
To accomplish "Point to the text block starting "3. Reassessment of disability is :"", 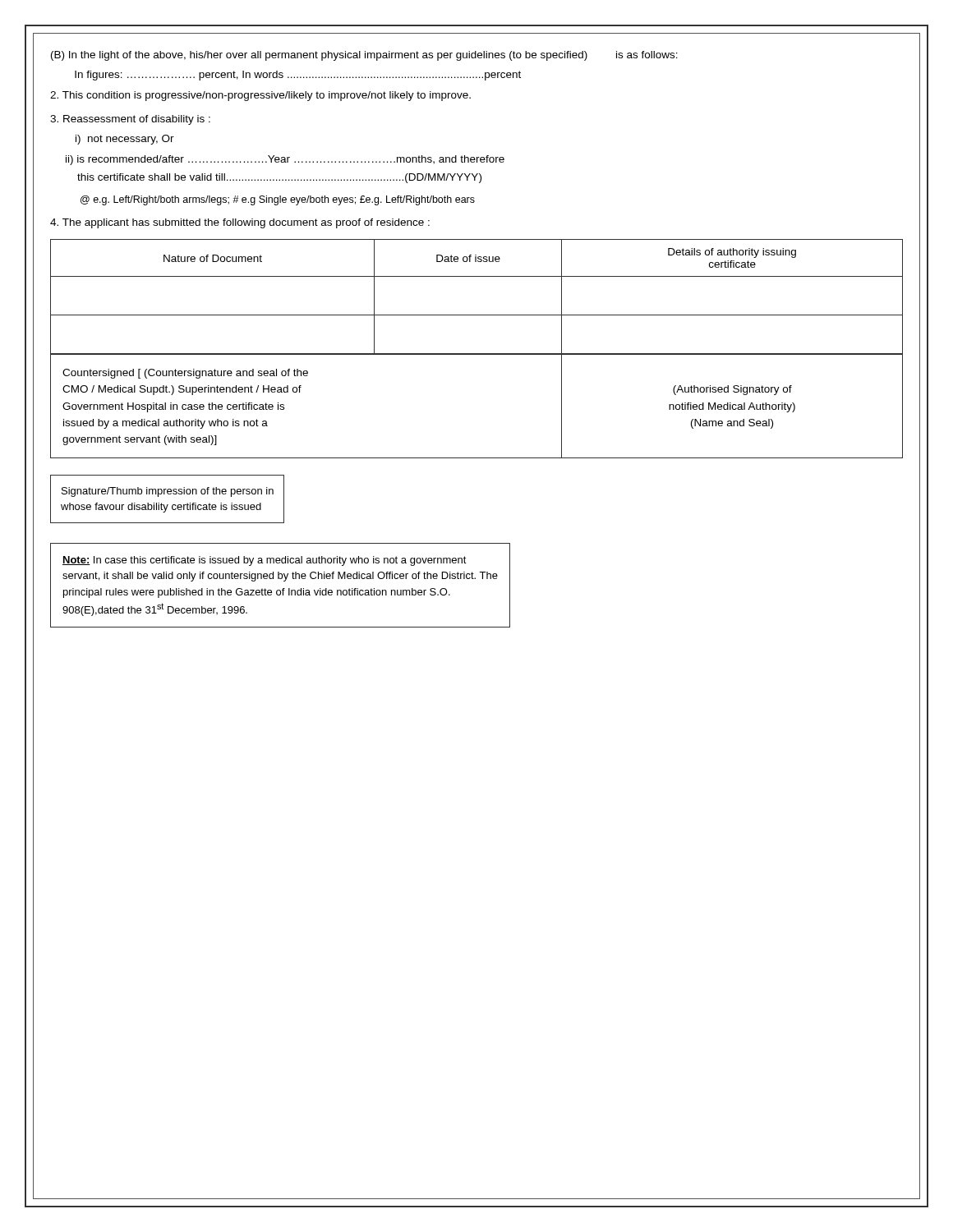I will click(131, 118).
